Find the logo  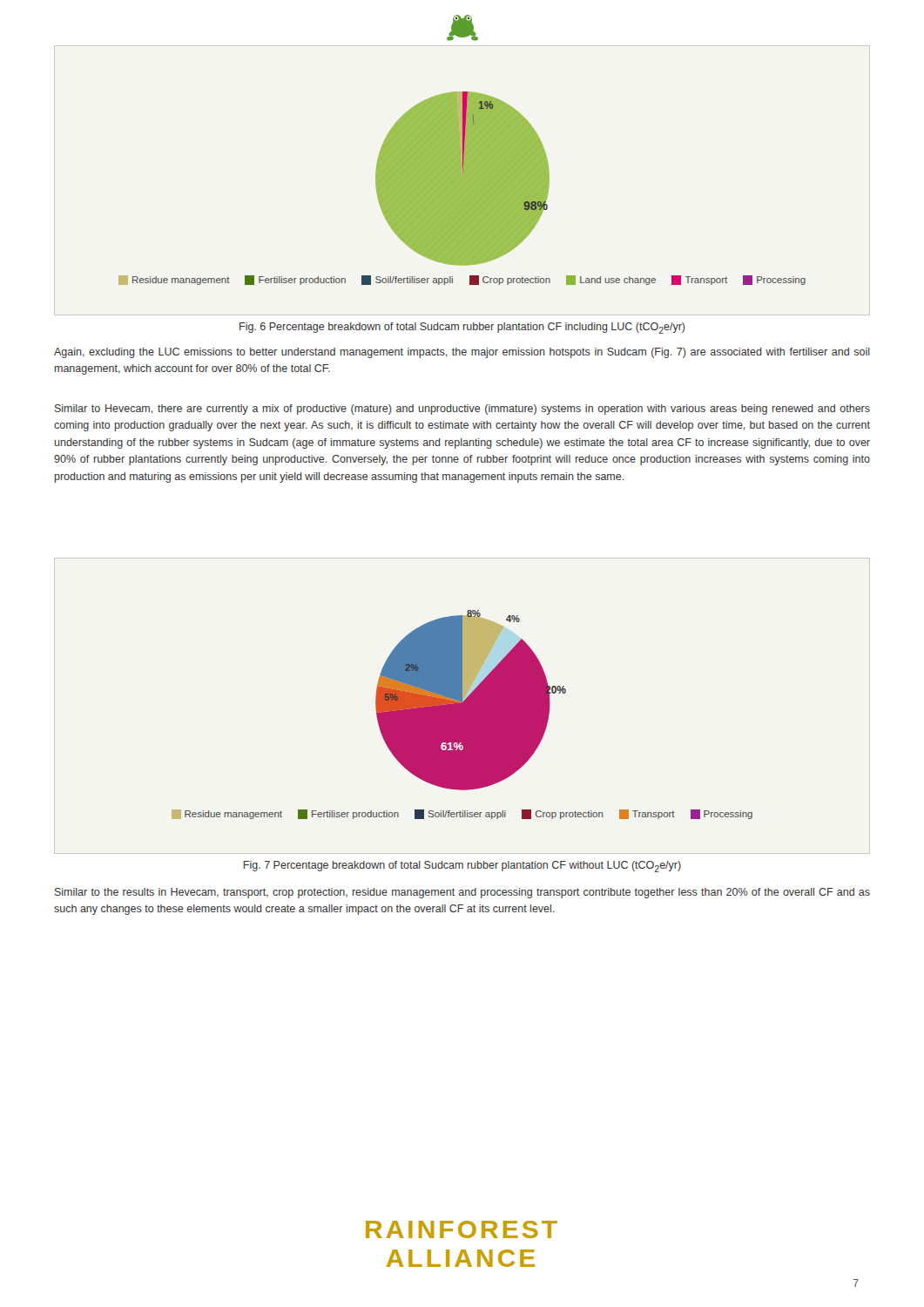tap(462, 1243)
